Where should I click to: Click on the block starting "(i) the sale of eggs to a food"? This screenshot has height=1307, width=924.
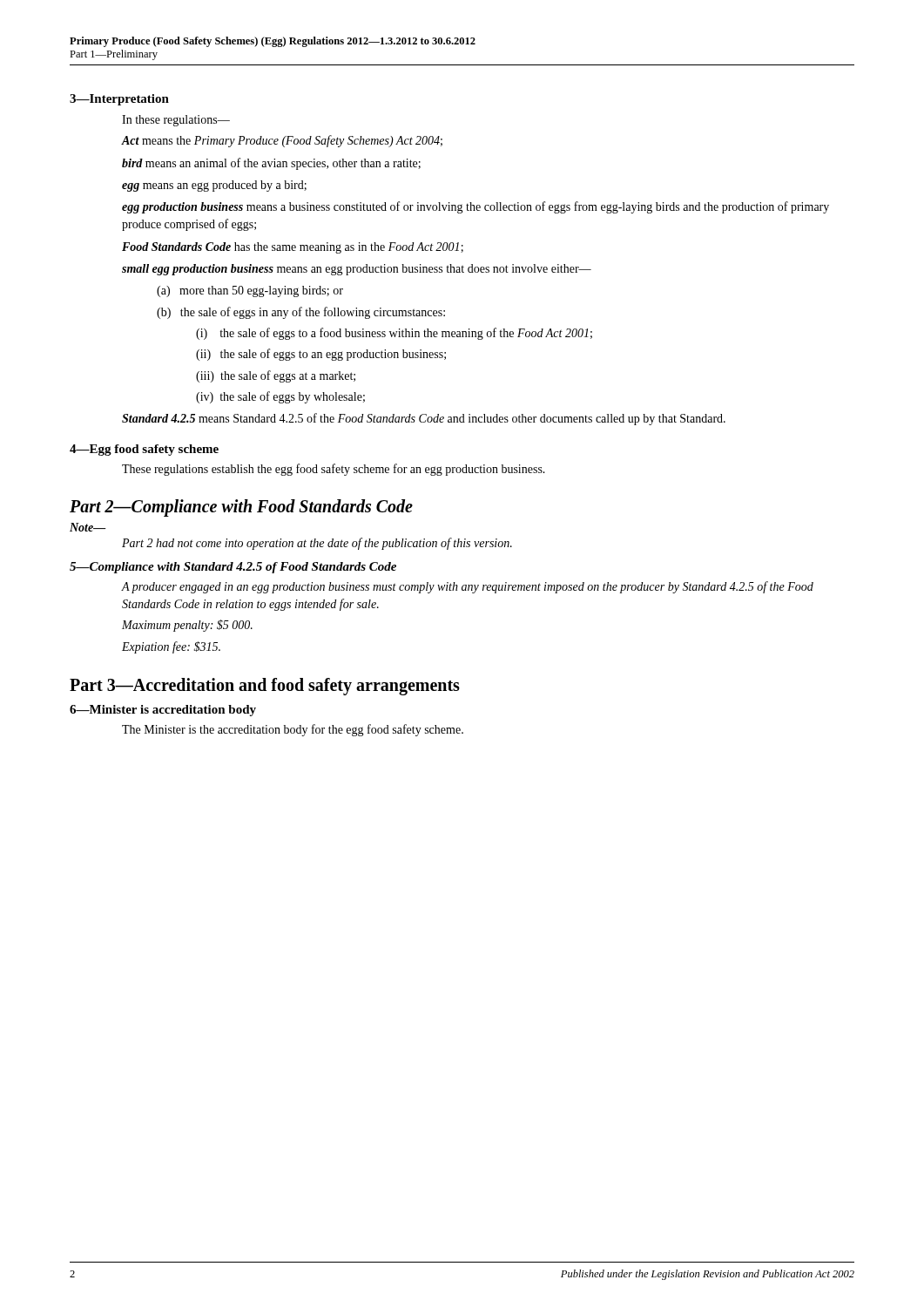(x=394, y=333)
